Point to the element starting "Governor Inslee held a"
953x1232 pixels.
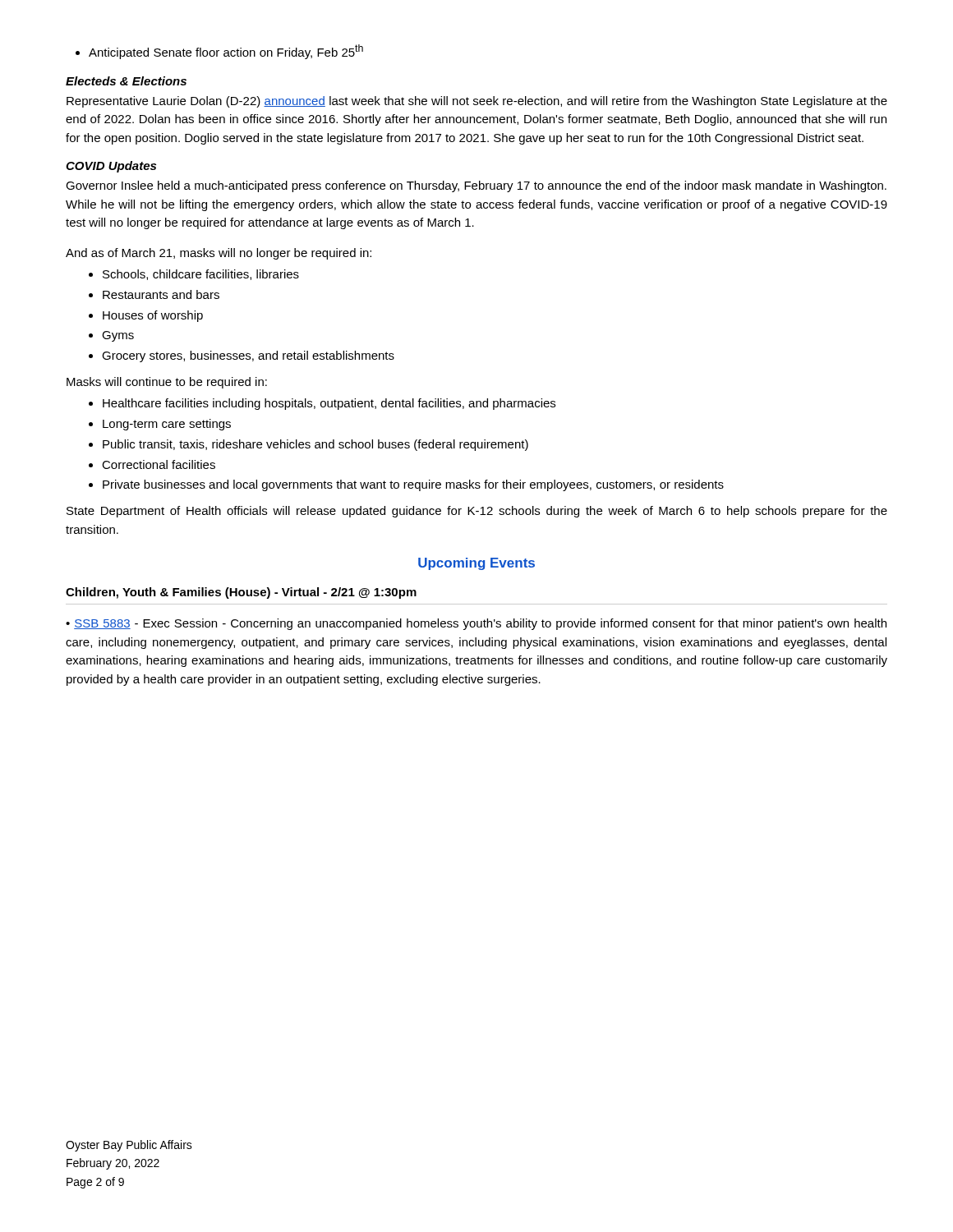click(x=476, y=204)
